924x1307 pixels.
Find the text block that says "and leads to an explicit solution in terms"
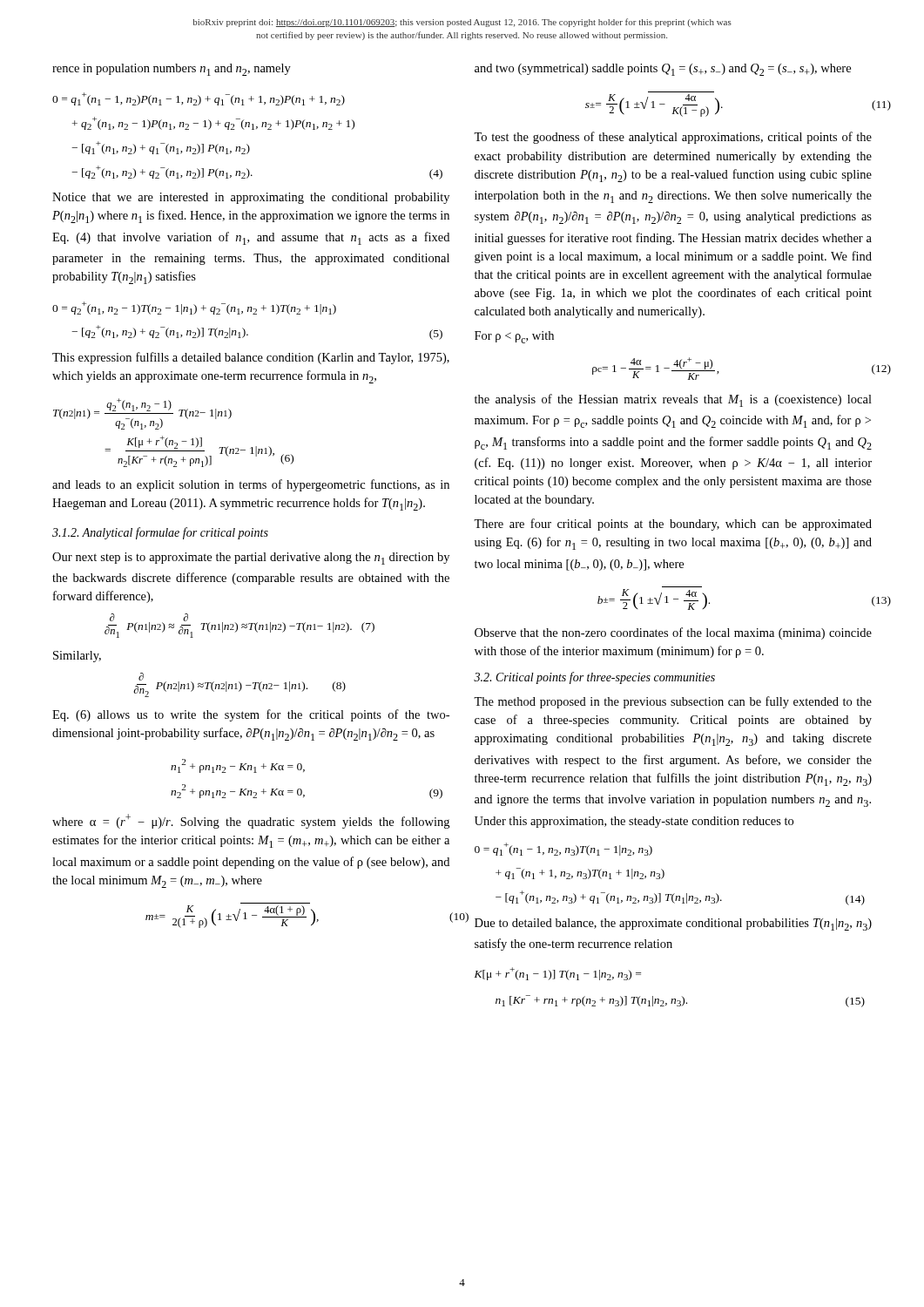coord(251,496)
